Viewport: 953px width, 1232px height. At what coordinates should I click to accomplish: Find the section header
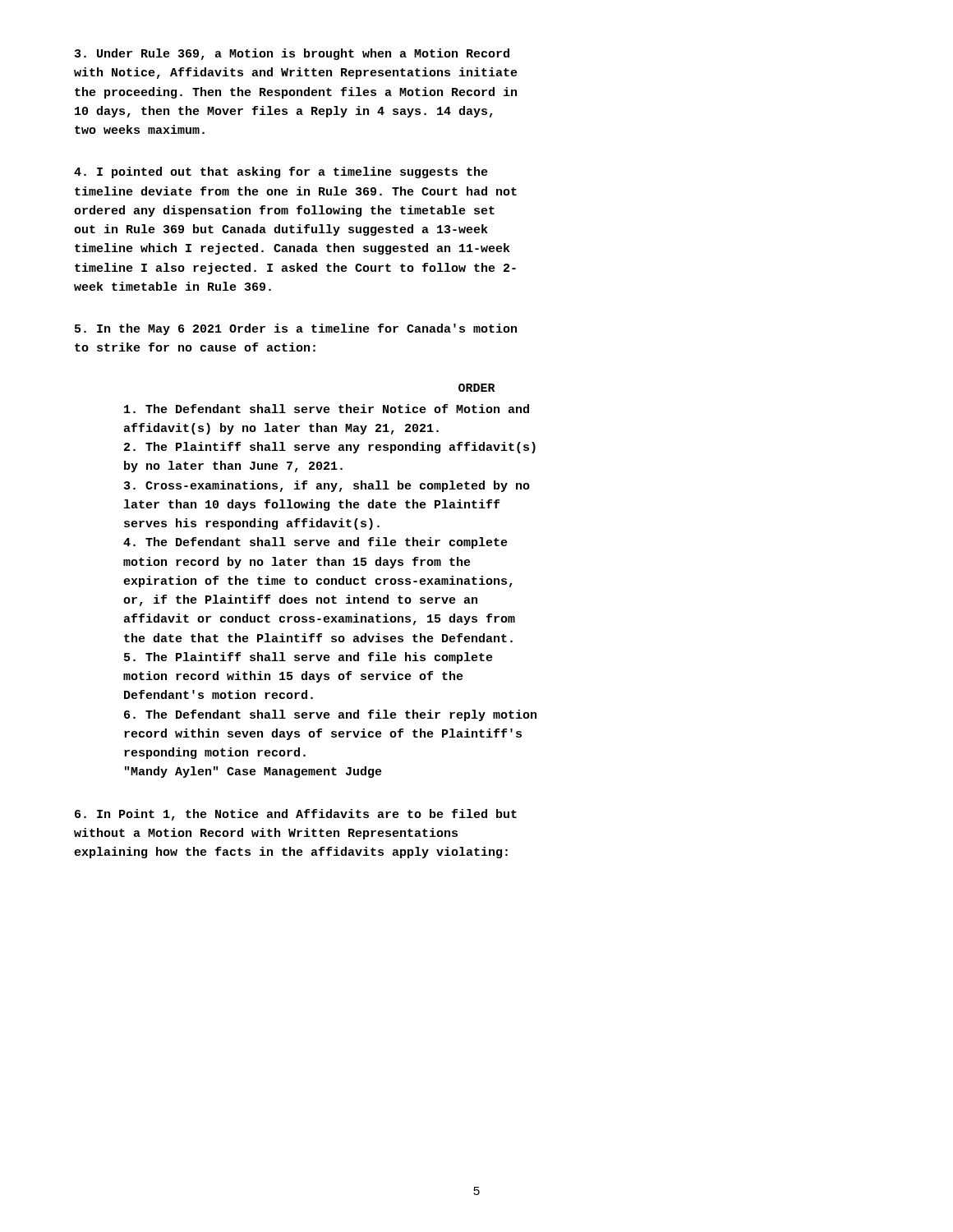point(476,389)
